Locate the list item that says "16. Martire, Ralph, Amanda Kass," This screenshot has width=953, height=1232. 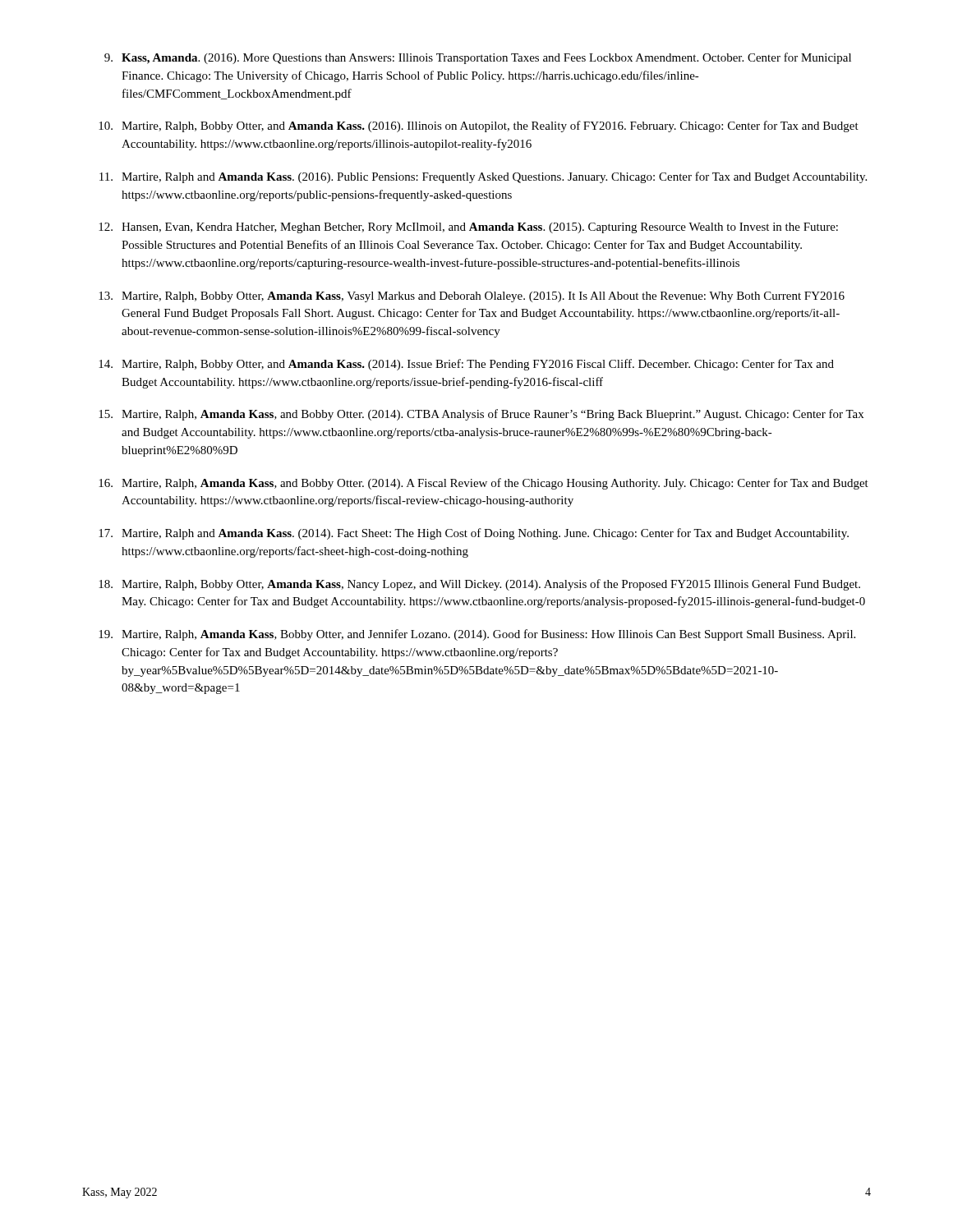tap(476, 492)
